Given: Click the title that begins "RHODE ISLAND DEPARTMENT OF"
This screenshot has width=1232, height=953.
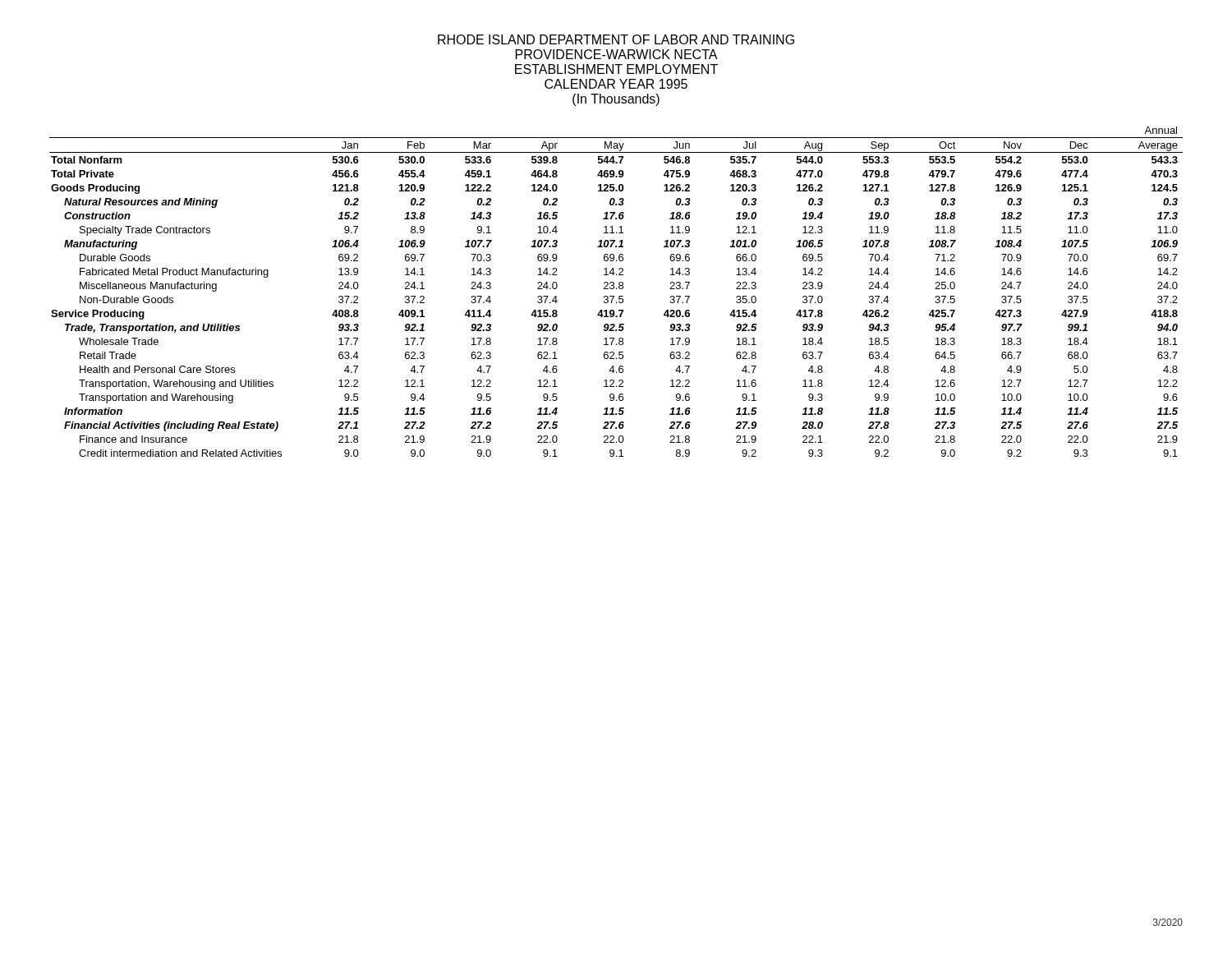Looking at the screenshot, I should (x=616, y=70).
